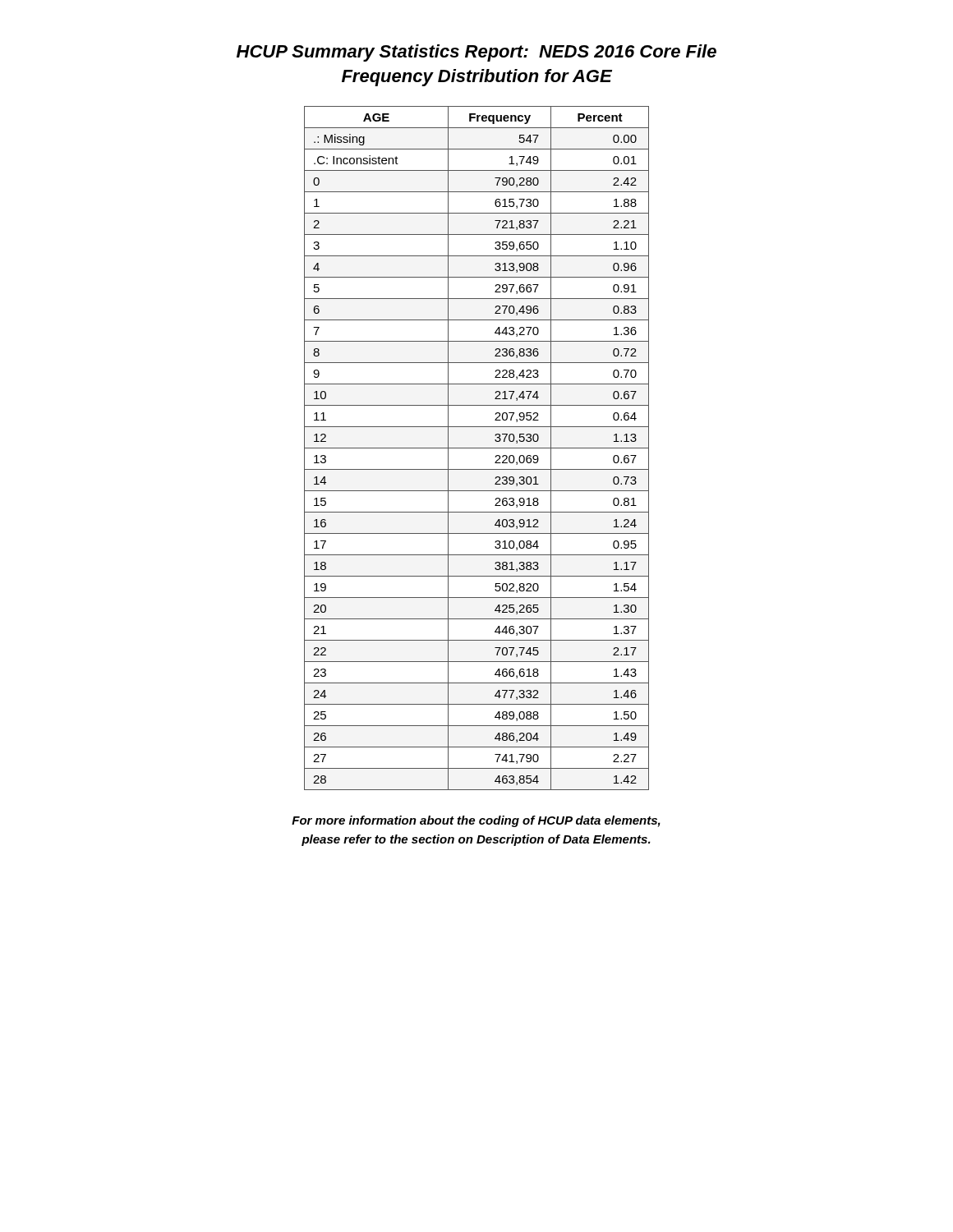953x1232 pixels.
Task: Click on the footnote that reads "For more information about the"
Action: (x=476, y=830)
